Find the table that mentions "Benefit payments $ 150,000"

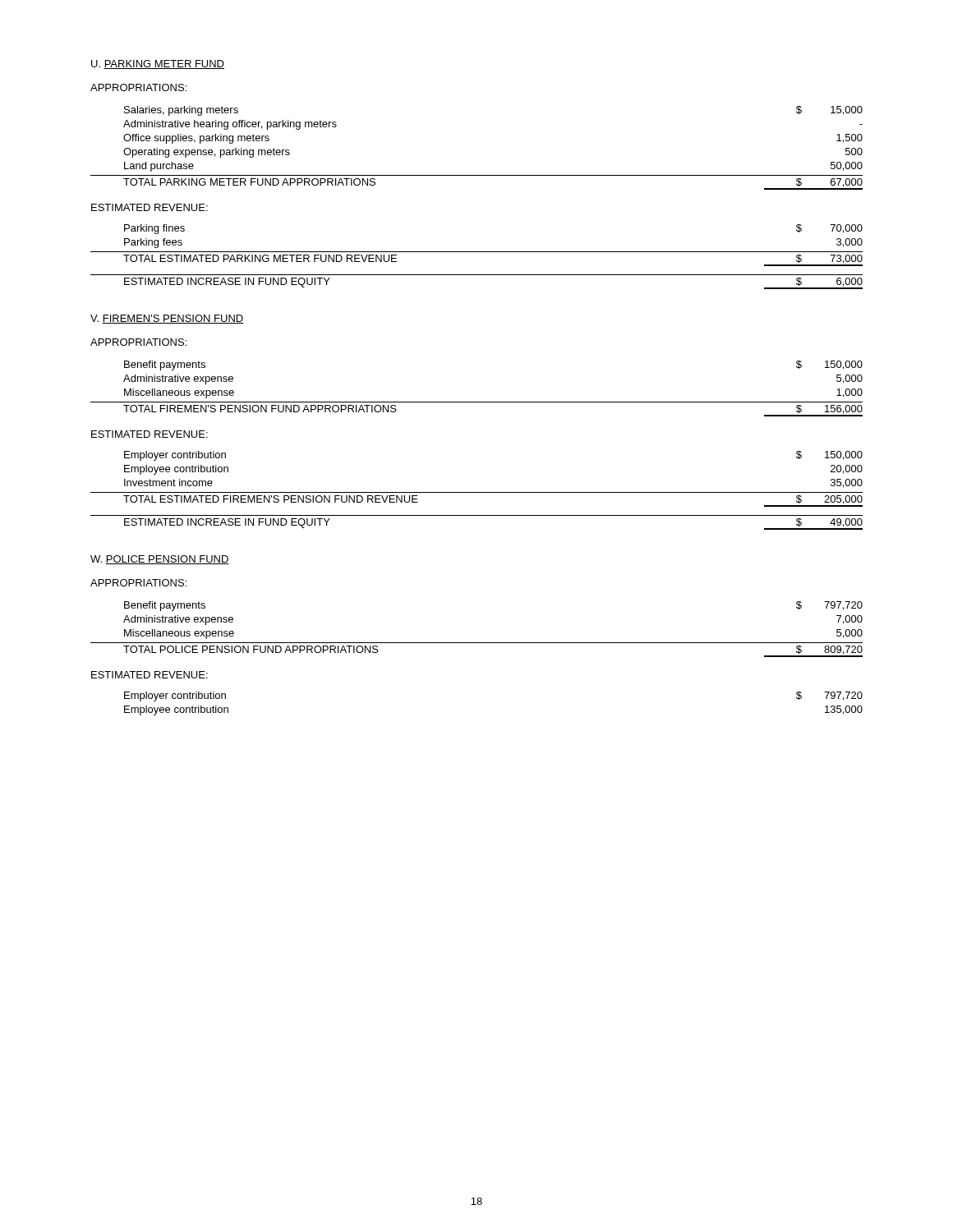[x=476, y=387]
